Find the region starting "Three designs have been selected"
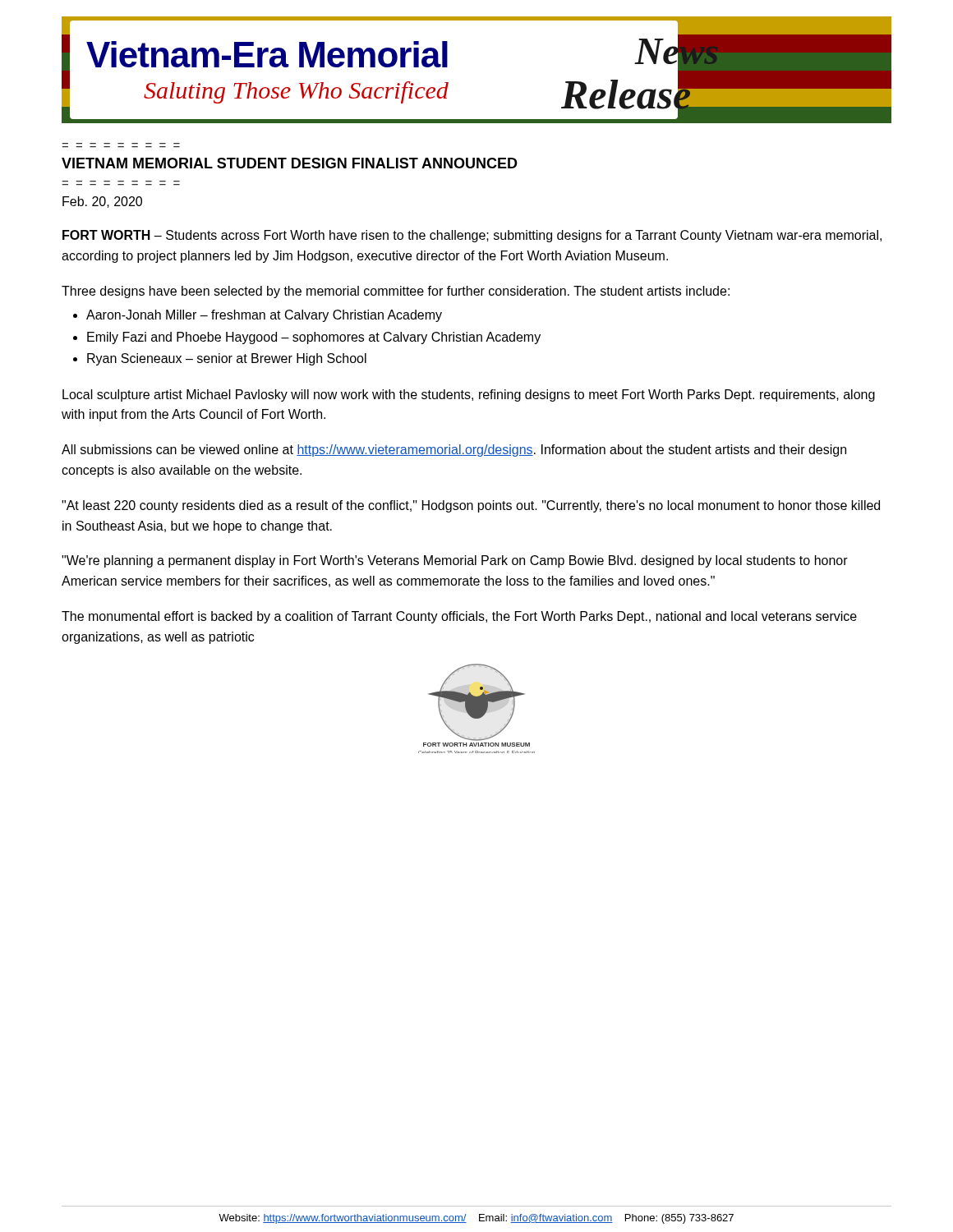953x1232 pixels. (x=396, y=291)
